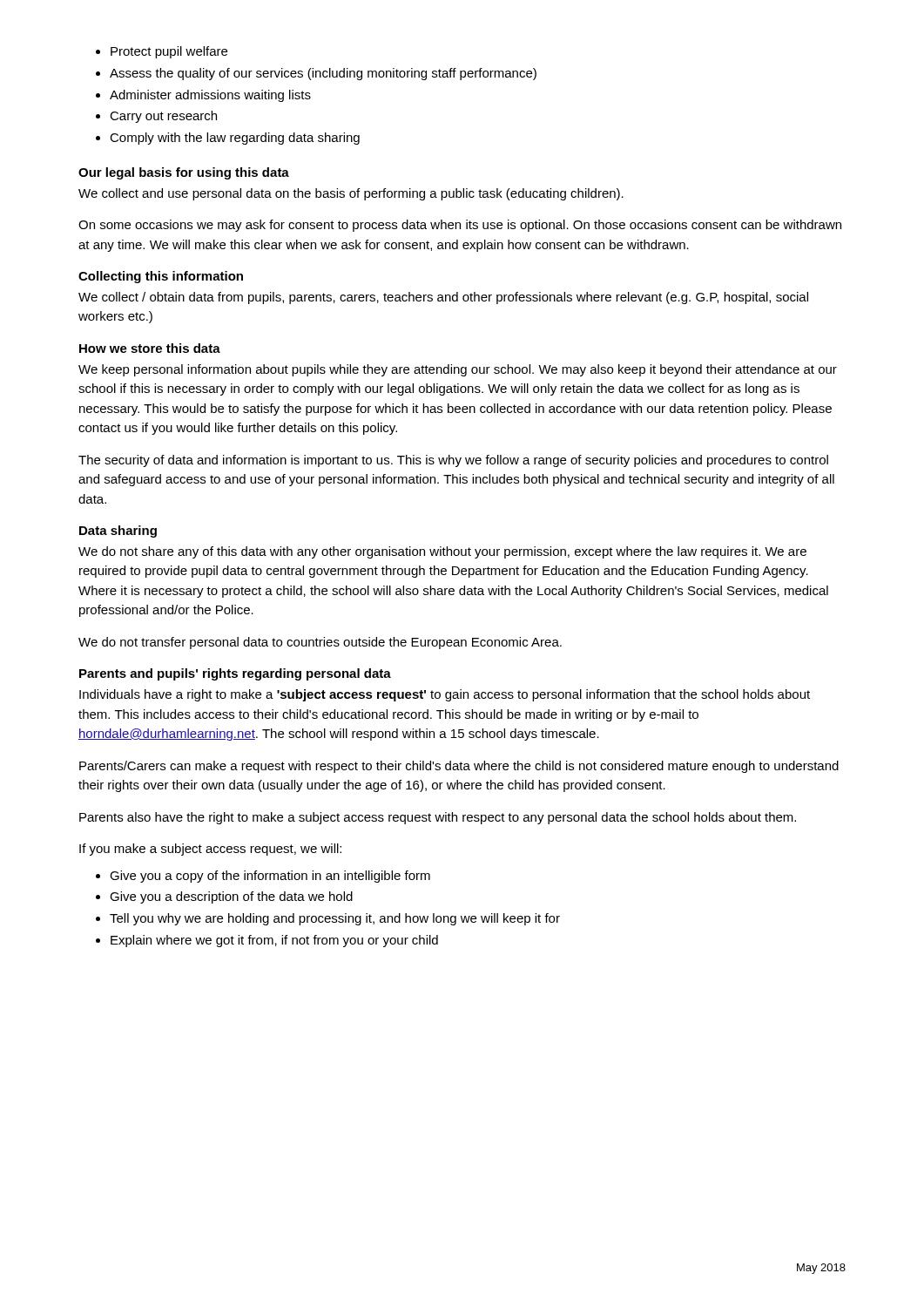Screen dimensions: 1307x924
Task: Click on the section header containing "Parents and pupils' rights regarding personal data"
Action: tap(235, 673)
